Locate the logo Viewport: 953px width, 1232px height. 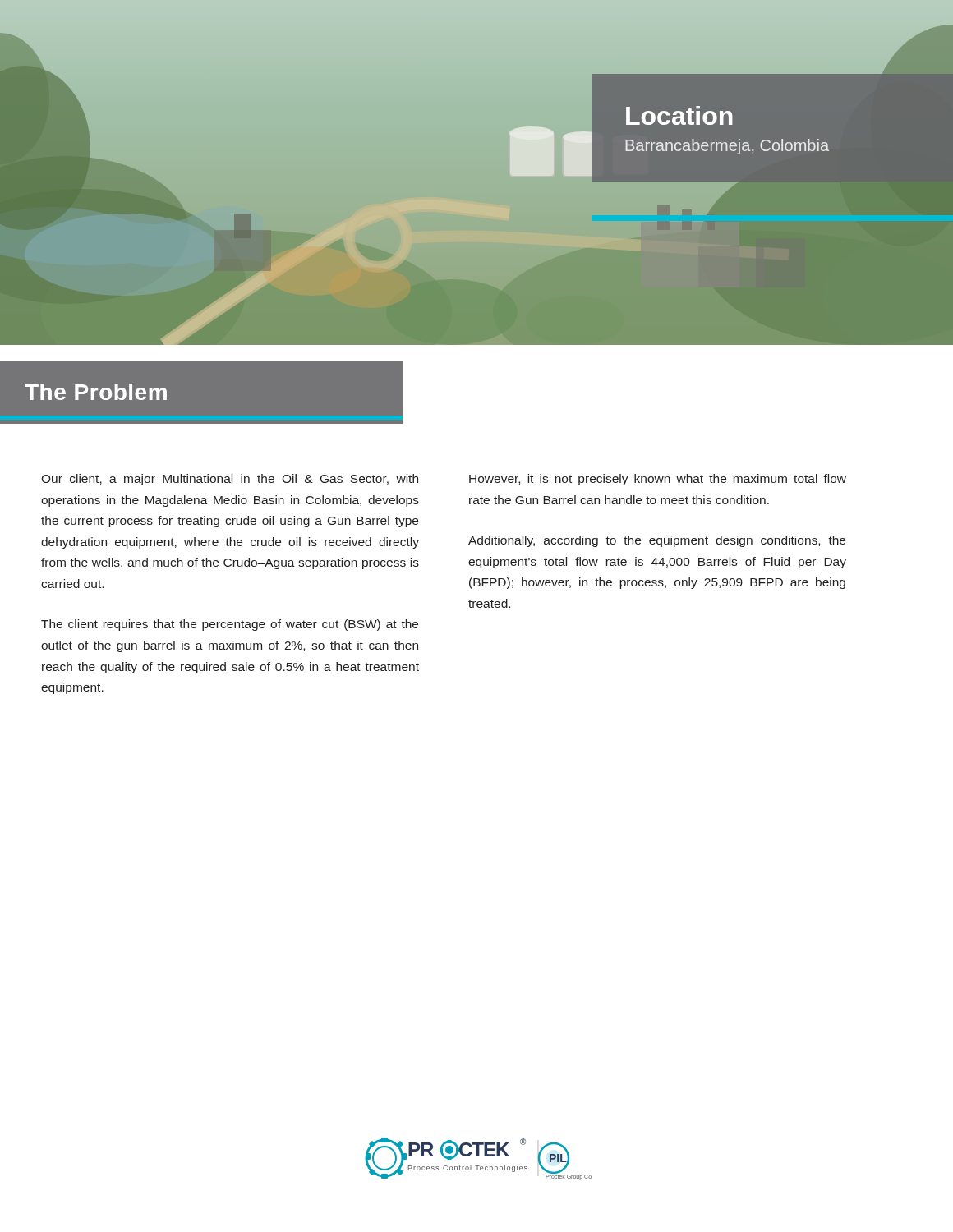[476, 1158]
